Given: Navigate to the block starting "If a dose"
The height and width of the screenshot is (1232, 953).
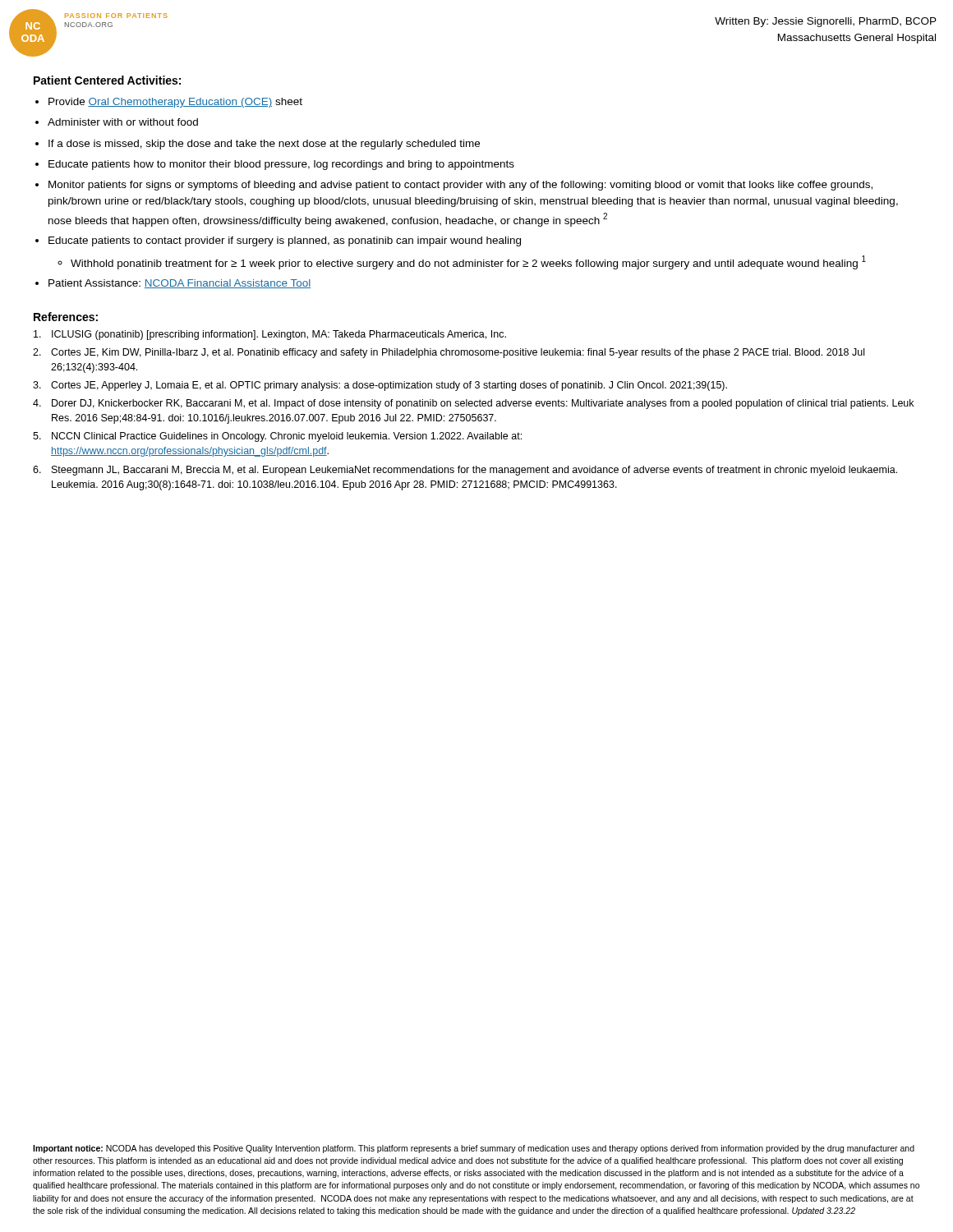Looking at the screenshot, I should 264,143.
